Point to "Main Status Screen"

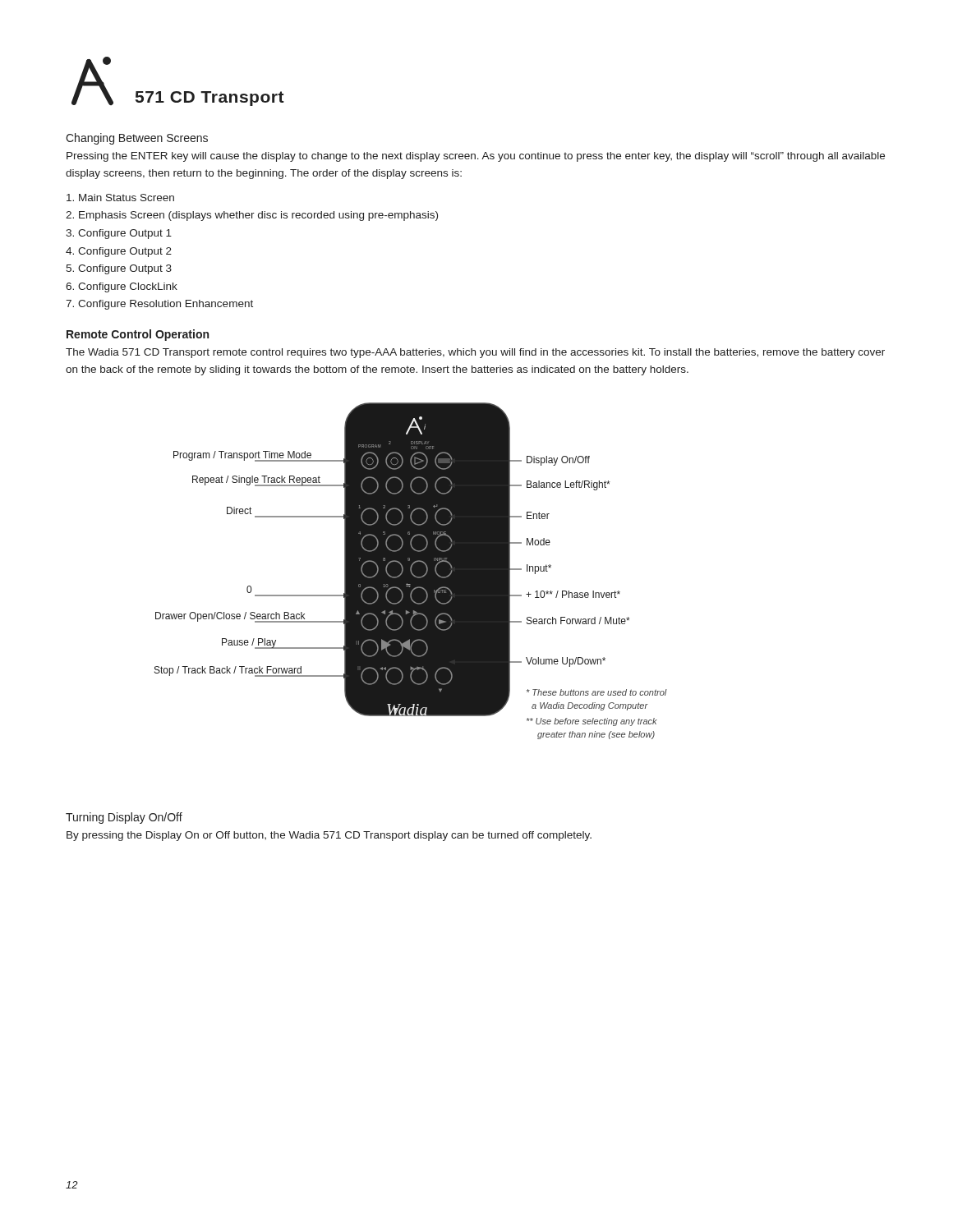tap(120, 197)
